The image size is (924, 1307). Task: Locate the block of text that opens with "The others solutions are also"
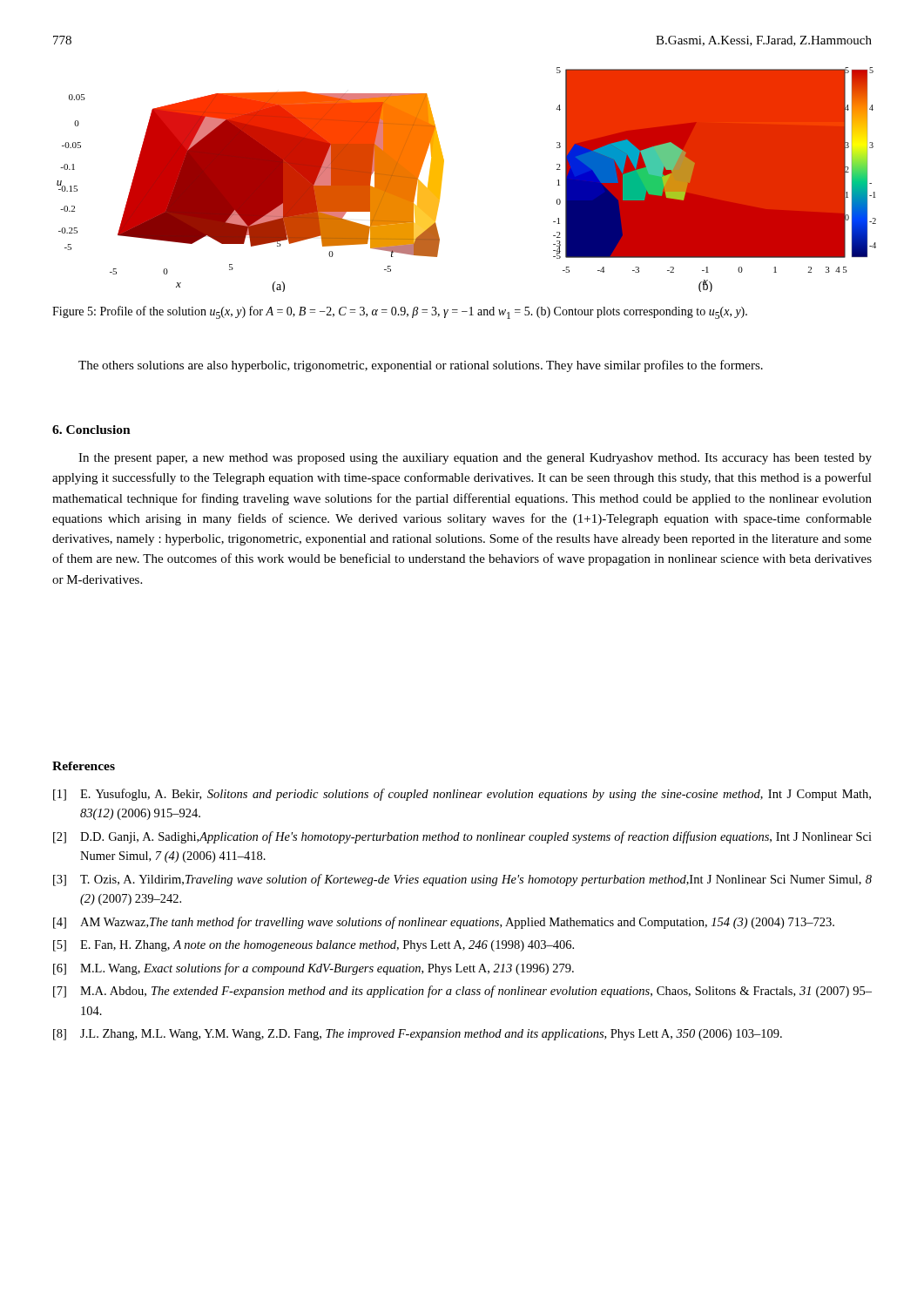(462, 366)
